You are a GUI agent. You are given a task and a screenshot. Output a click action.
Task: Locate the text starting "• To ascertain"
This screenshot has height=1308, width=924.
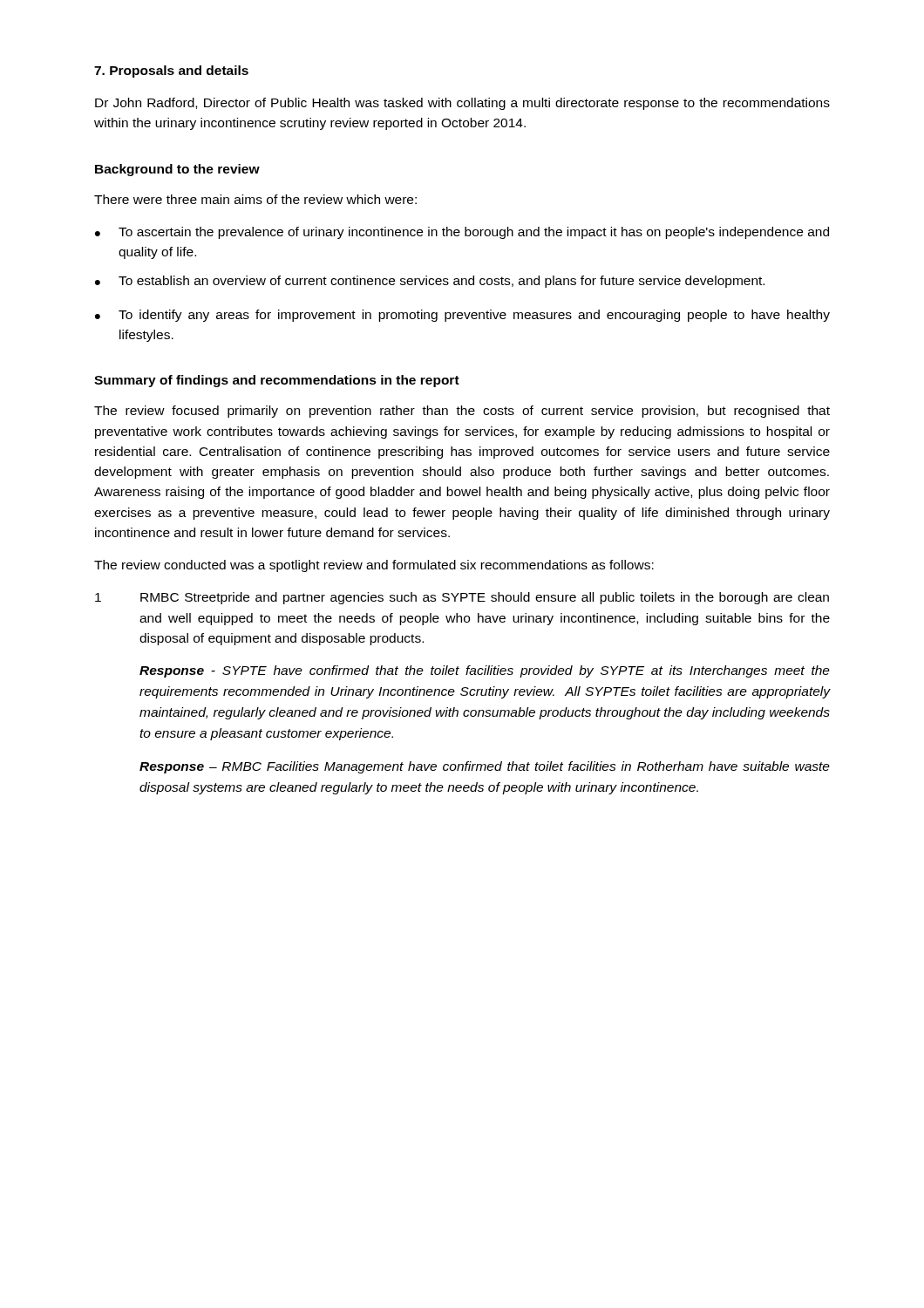(462, 242)
